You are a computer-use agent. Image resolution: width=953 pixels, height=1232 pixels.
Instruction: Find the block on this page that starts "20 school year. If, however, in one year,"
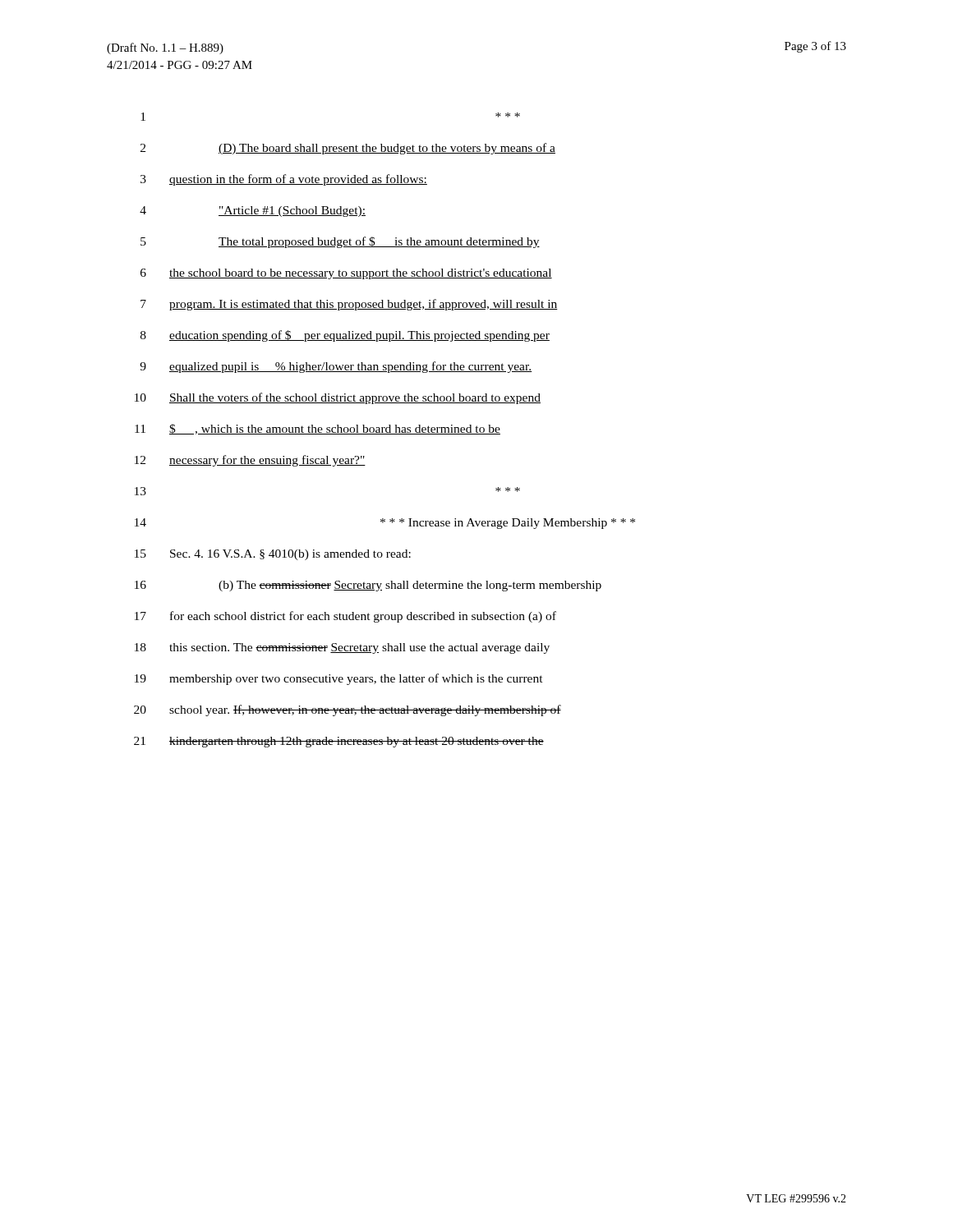tap(476, 710)
